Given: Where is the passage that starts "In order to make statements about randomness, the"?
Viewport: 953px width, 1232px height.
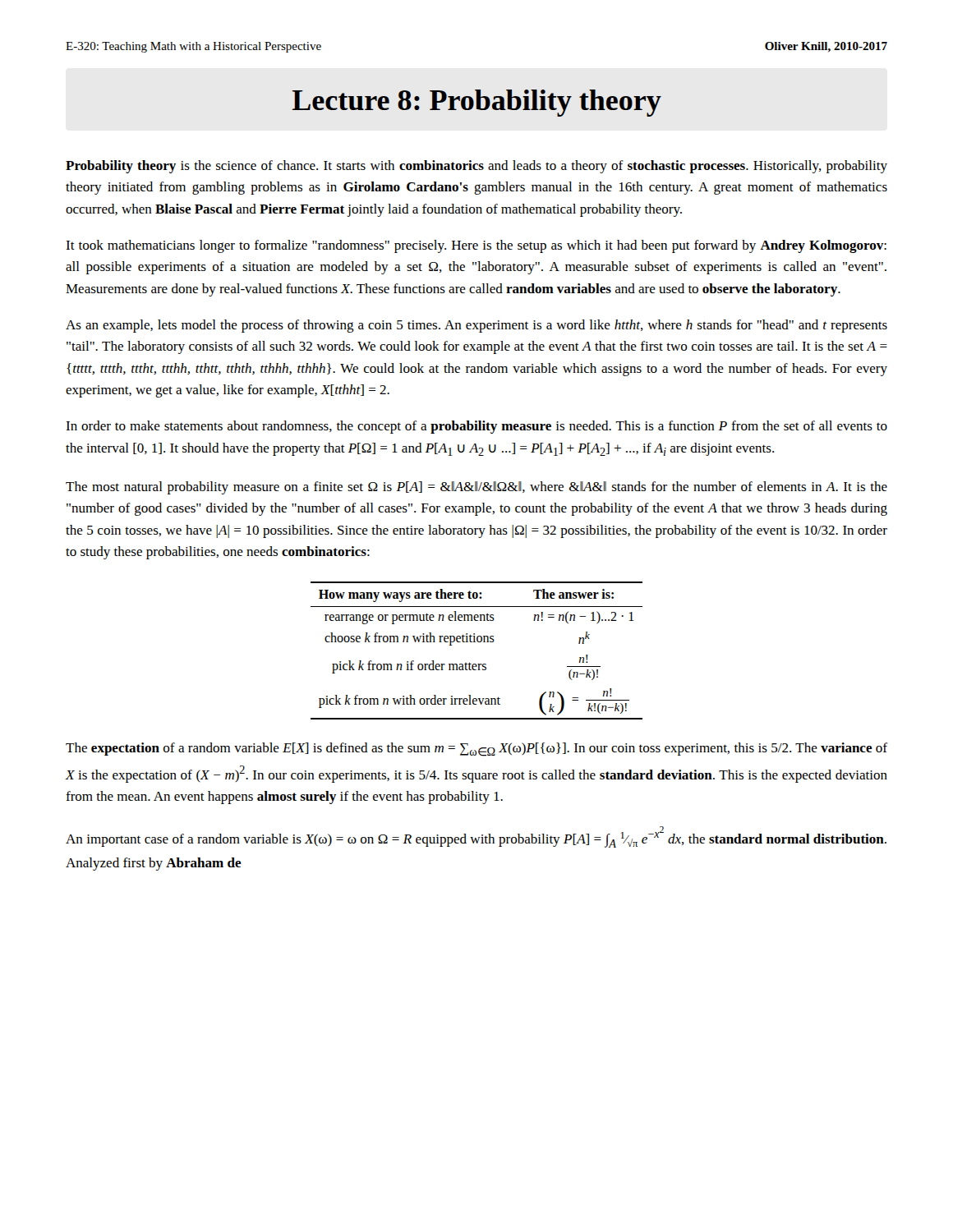Looking at the screenshot, I should (x=476, y=438).
